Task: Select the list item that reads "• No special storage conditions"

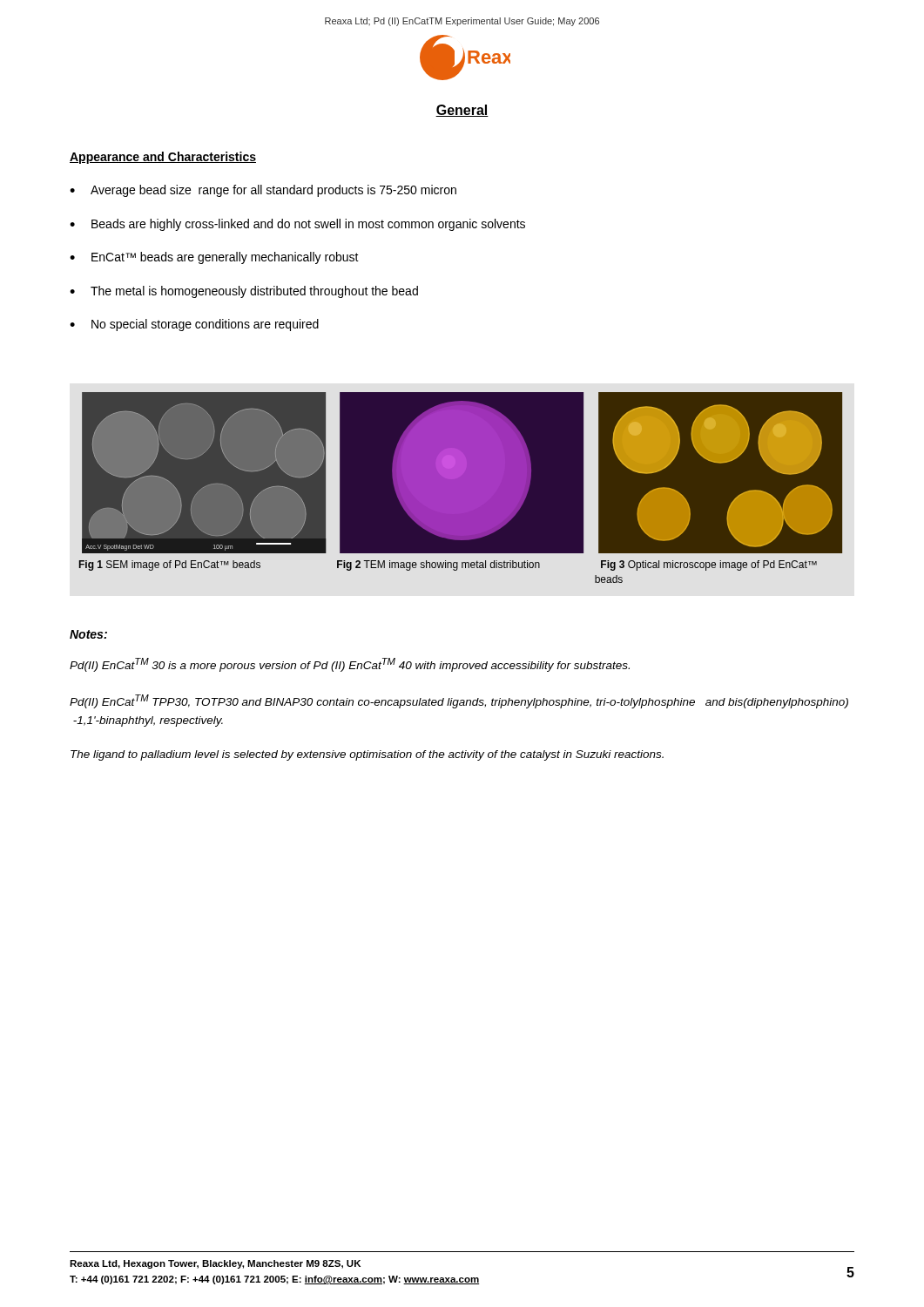Action: (194, 326)
